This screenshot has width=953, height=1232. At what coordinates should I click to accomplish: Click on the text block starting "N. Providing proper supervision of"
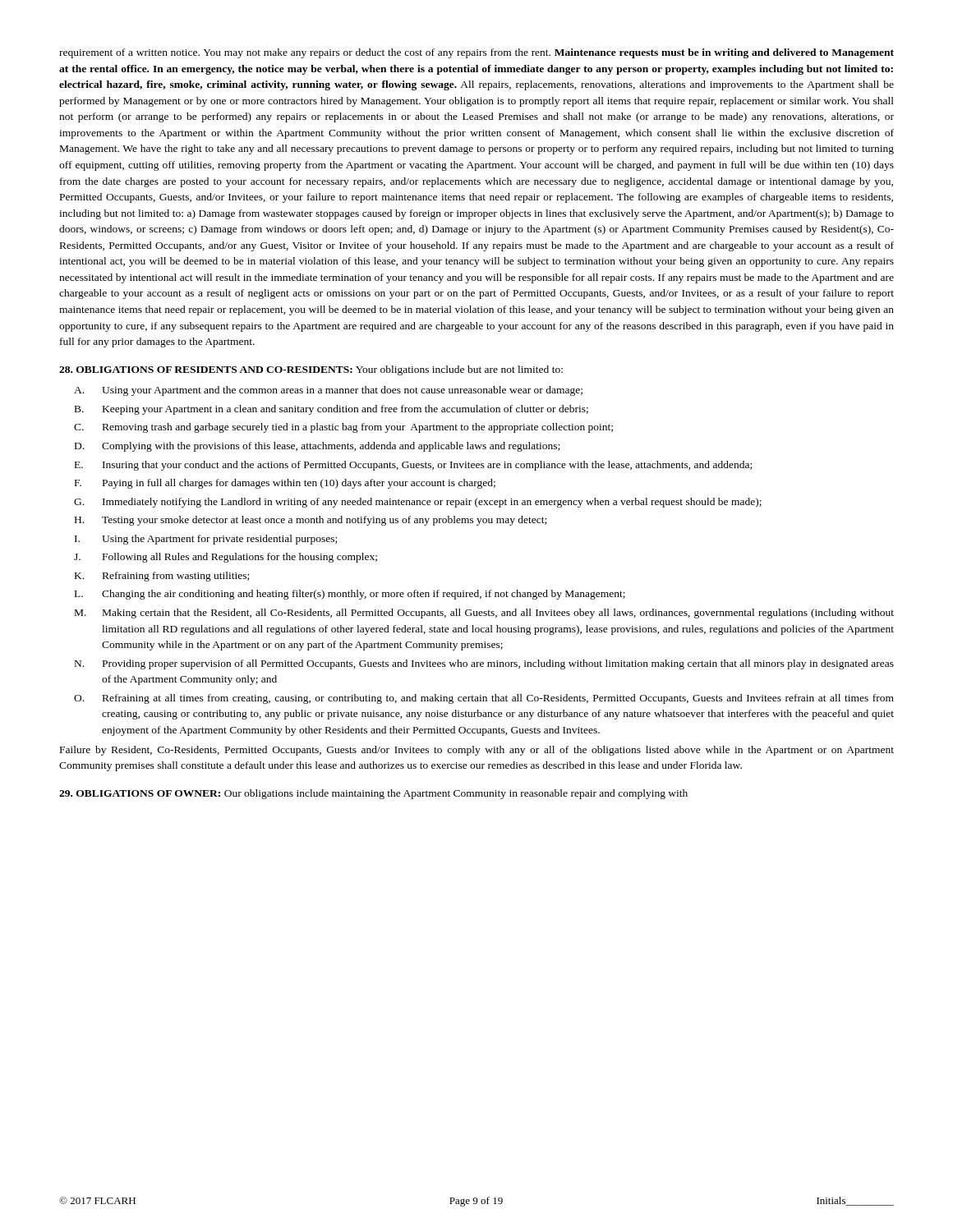[476, 671]
